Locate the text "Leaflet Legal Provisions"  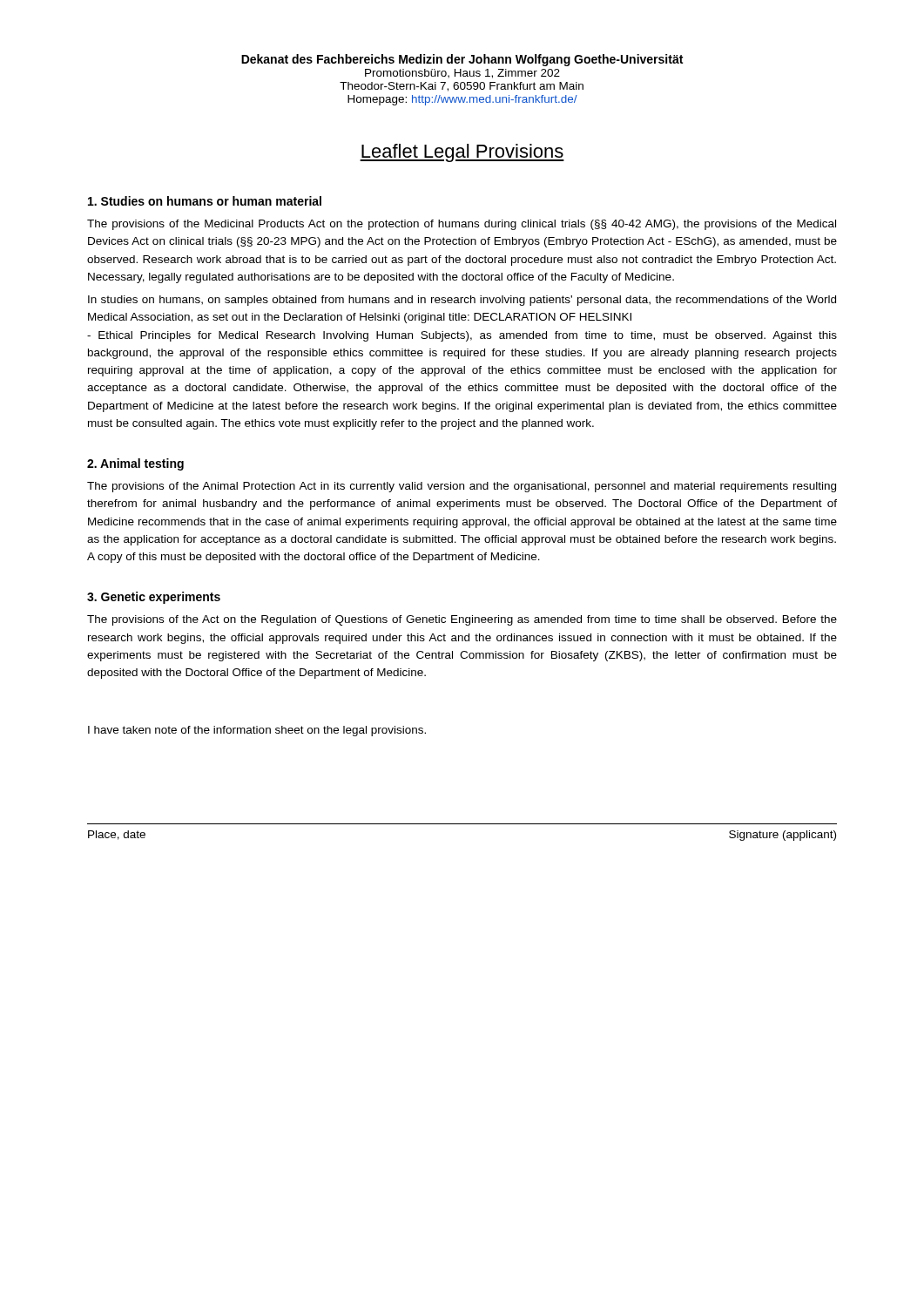462,152
